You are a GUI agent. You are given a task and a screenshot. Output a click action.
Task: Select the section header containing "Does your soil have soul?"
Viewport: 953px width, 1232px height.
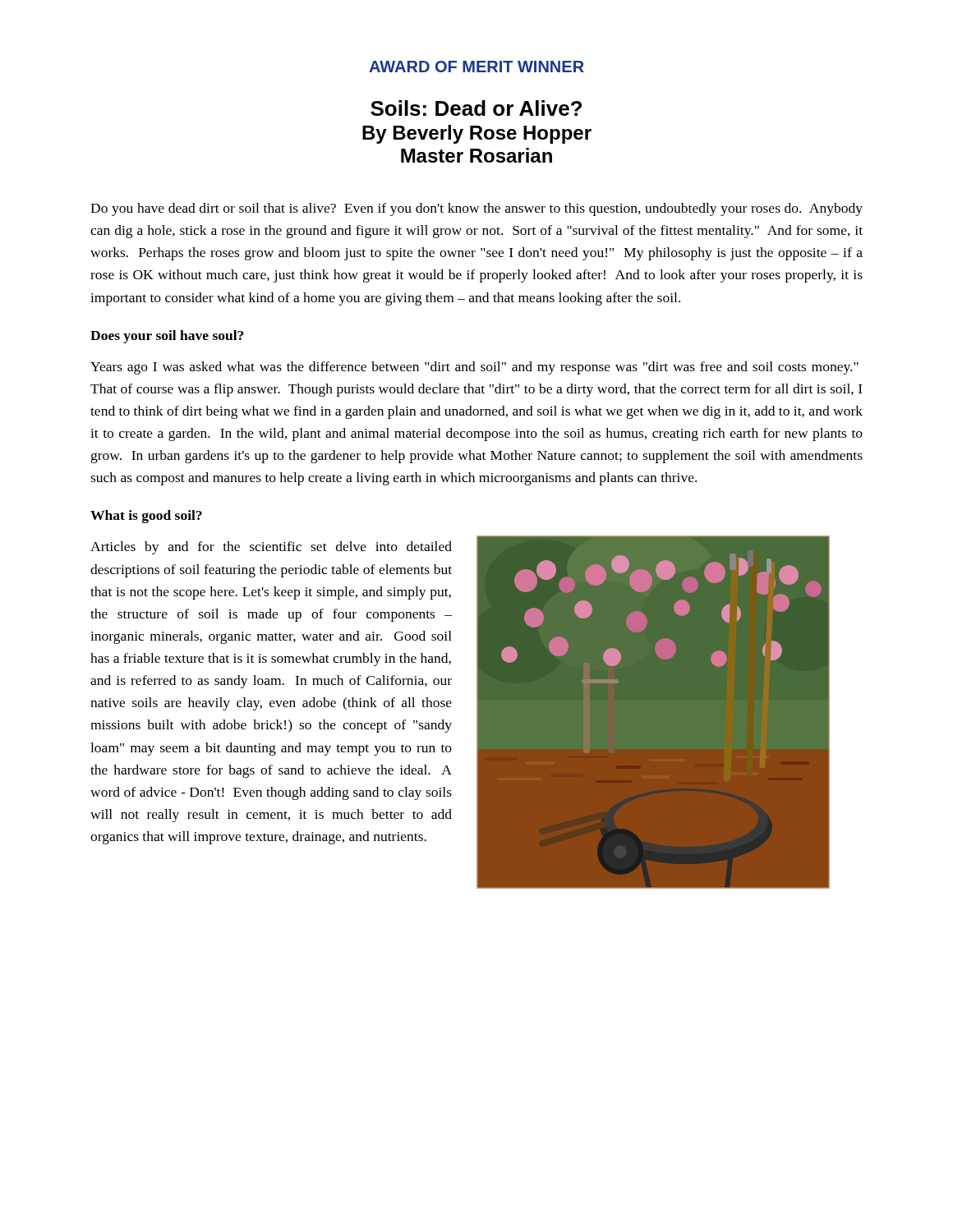click(167, 335)
